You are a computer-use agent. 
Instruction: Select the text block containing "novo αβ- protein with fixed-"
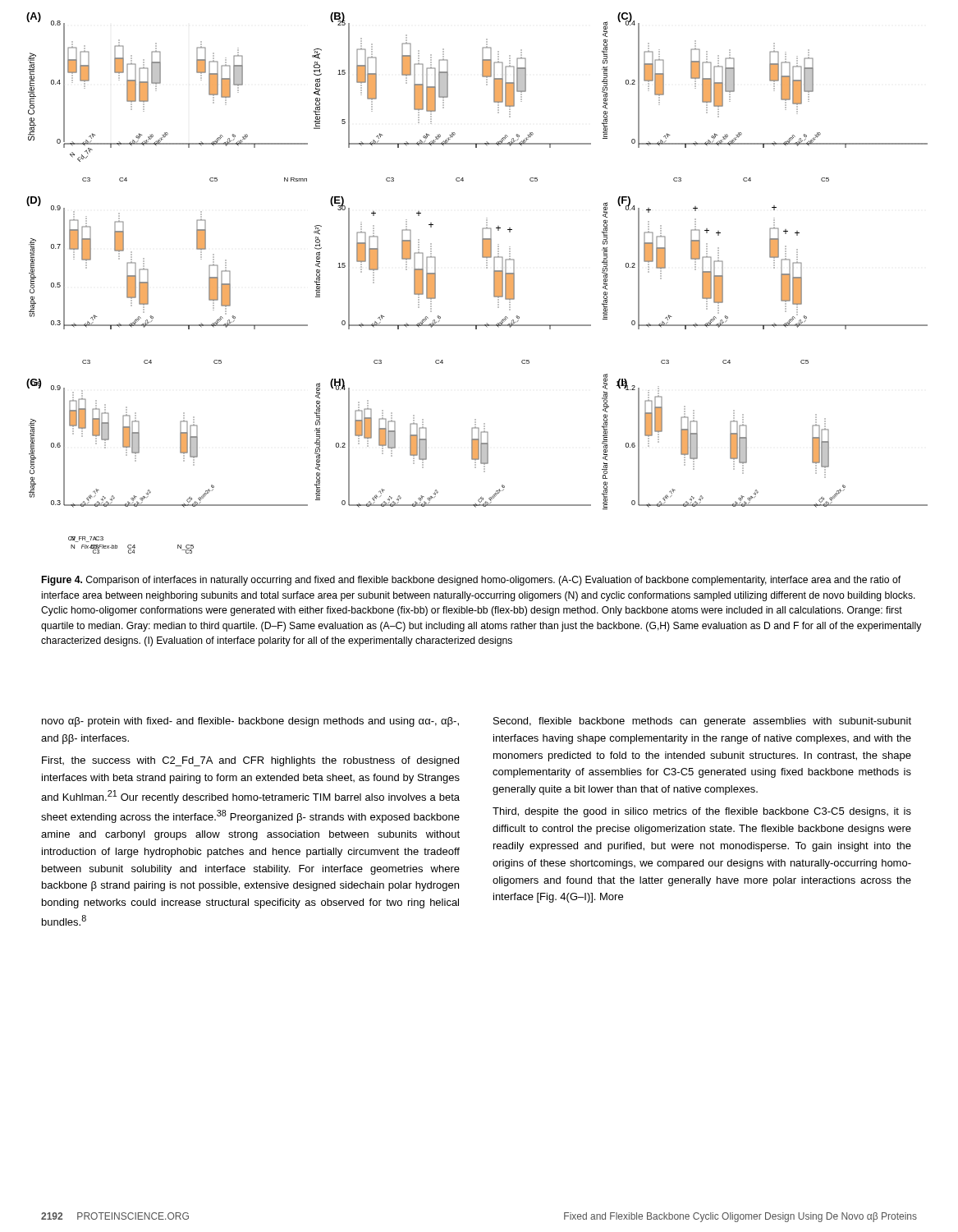[x=250, y=822]
